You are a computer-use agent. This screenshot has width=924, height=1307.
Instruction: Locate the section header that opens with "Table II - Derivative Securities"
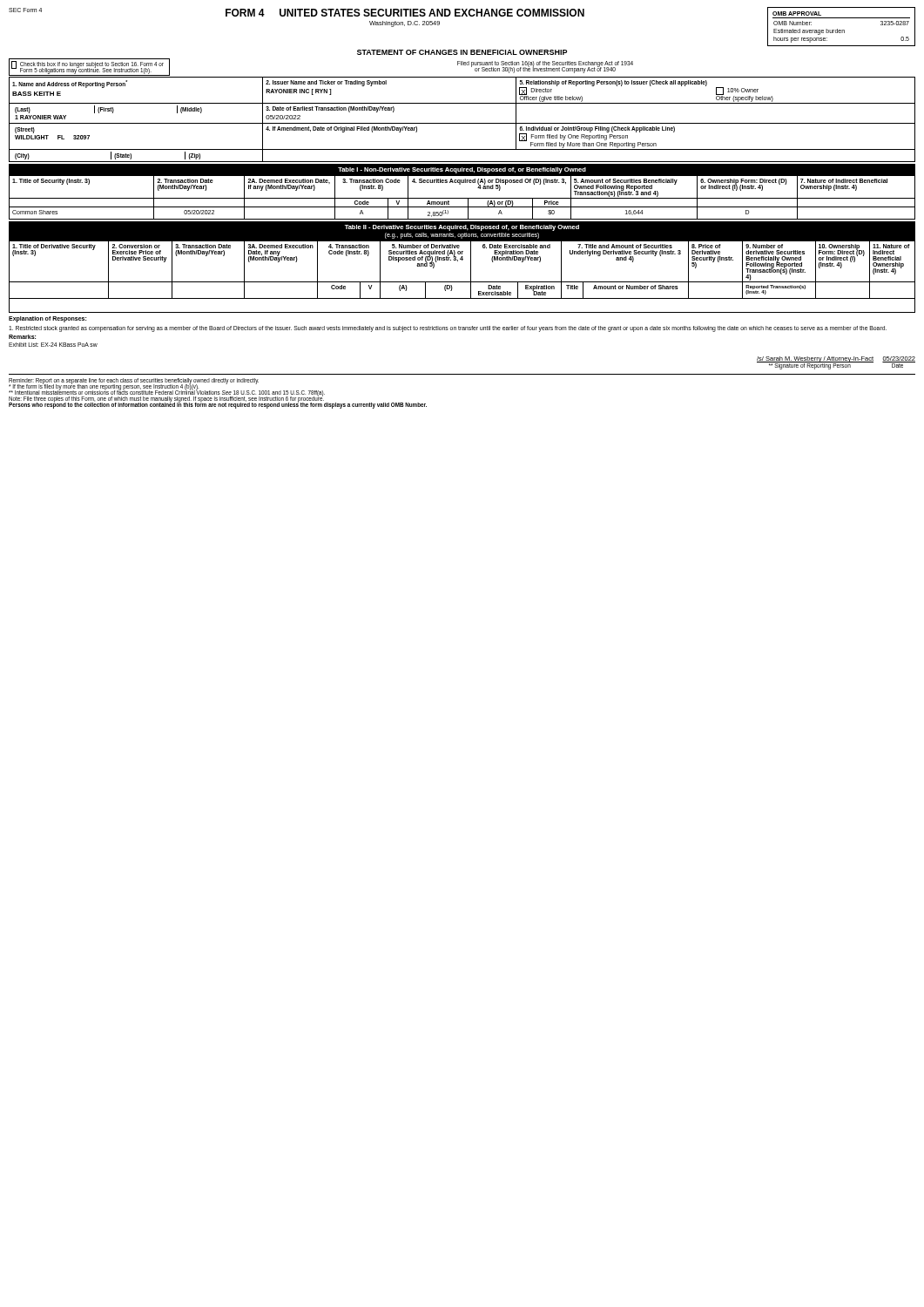462,231
